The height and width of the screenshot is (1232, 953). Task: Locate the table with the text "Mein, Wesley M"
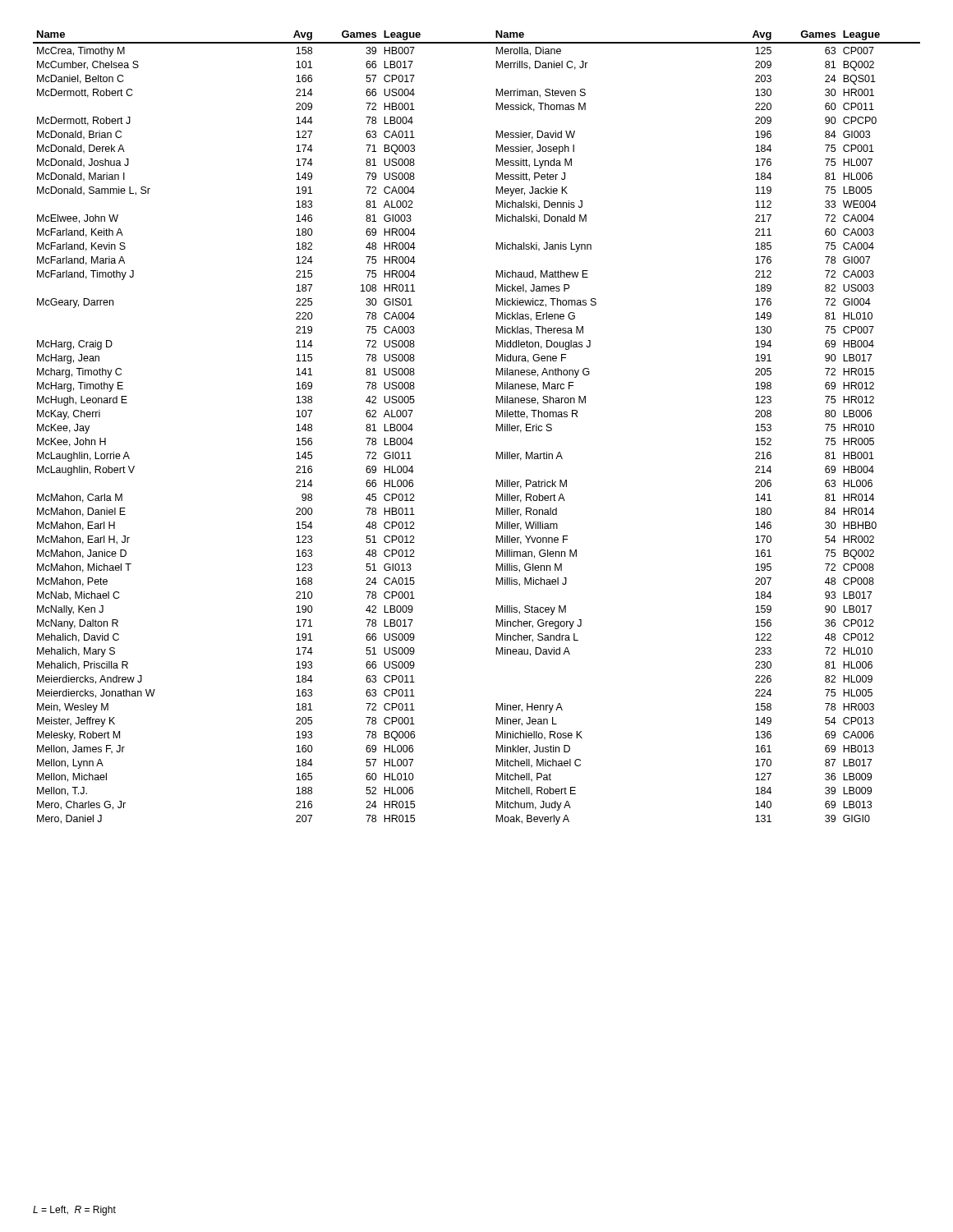coord(476,426)
